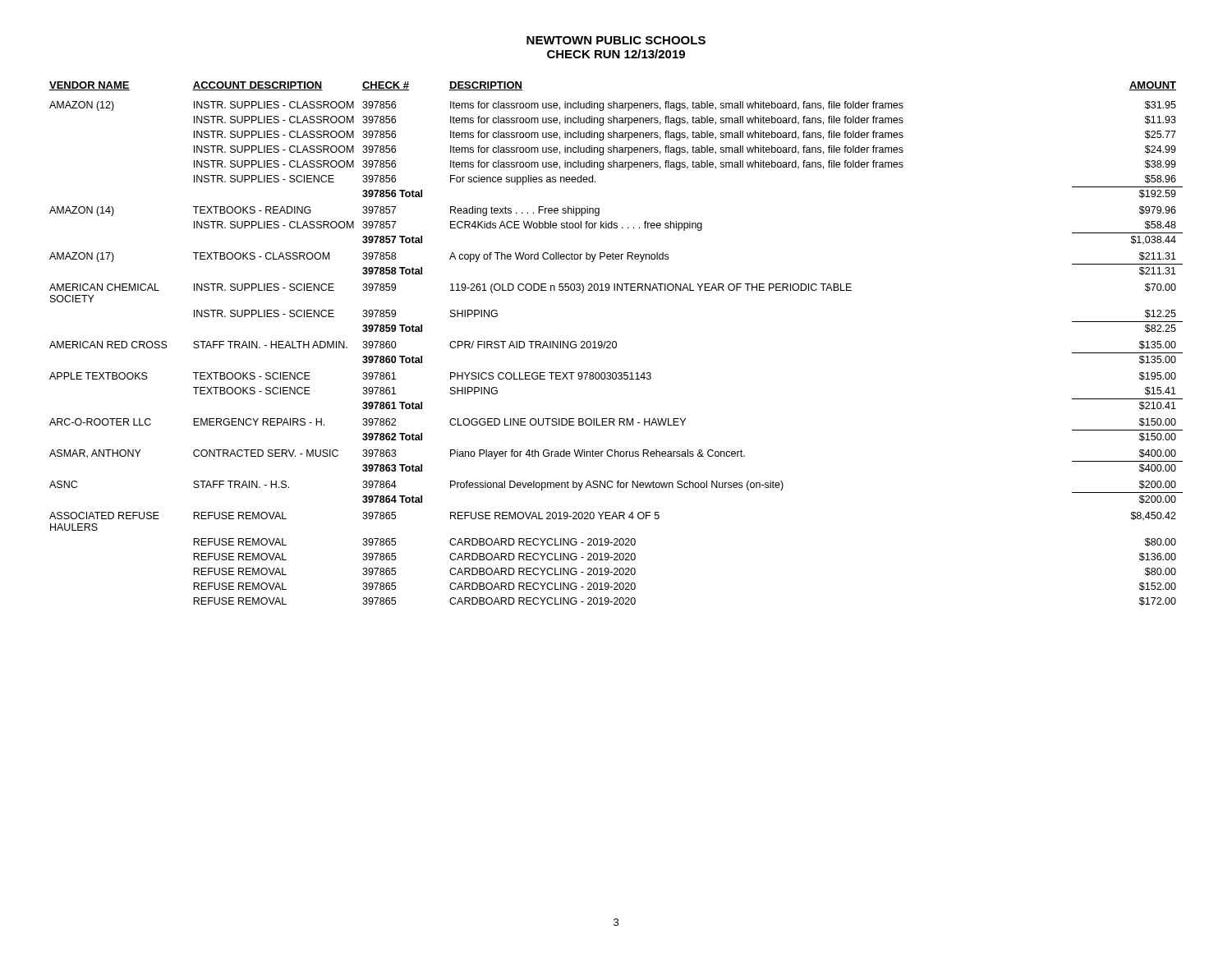
Task: Locate the table with the text "CONTRACTED SERV. - MUSIC"
Action: tap(616, 344)
